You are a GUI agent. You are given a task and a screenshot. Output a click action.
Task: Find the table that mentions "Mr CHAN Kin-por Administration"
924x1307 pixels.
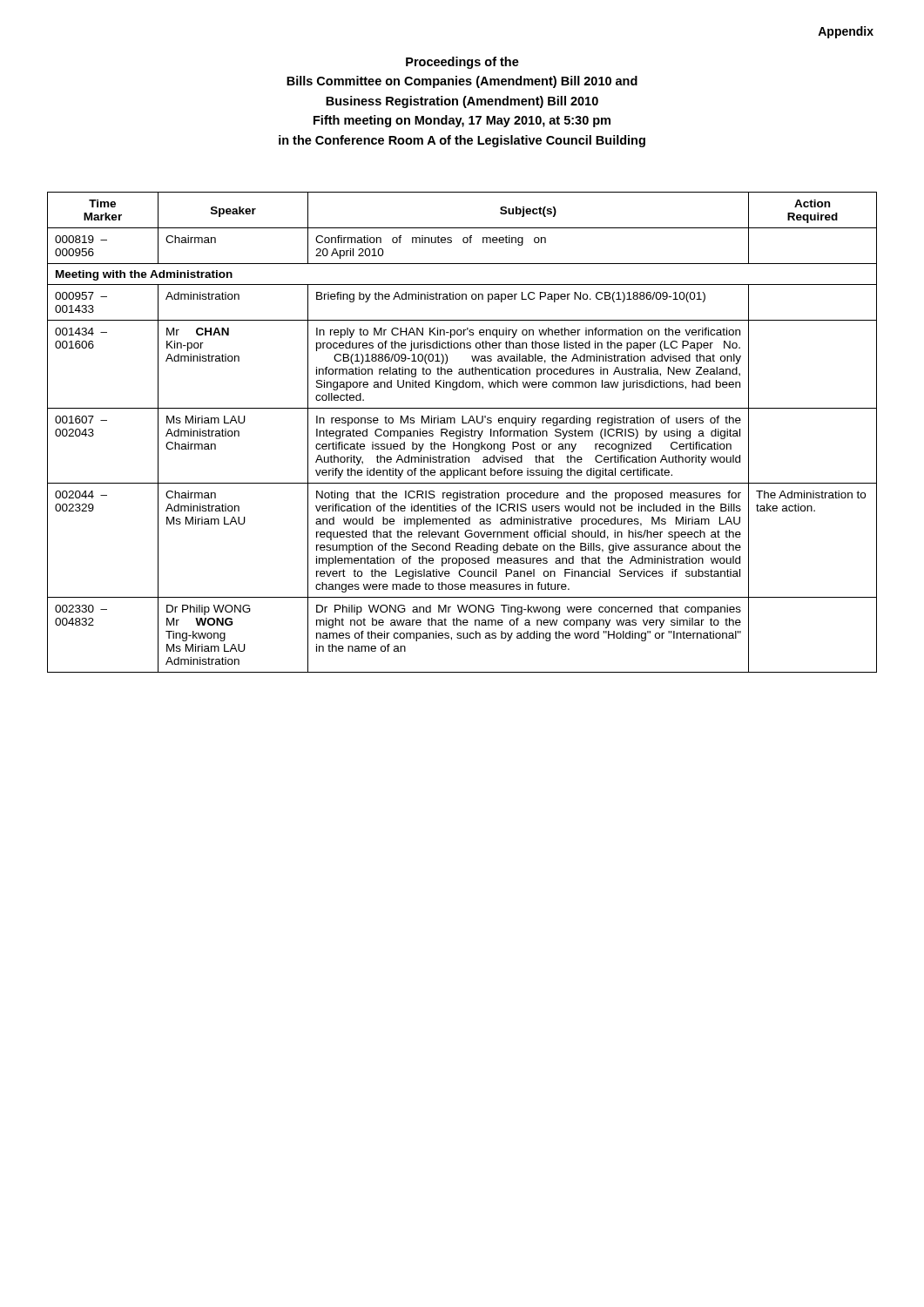tap(462, 432)
